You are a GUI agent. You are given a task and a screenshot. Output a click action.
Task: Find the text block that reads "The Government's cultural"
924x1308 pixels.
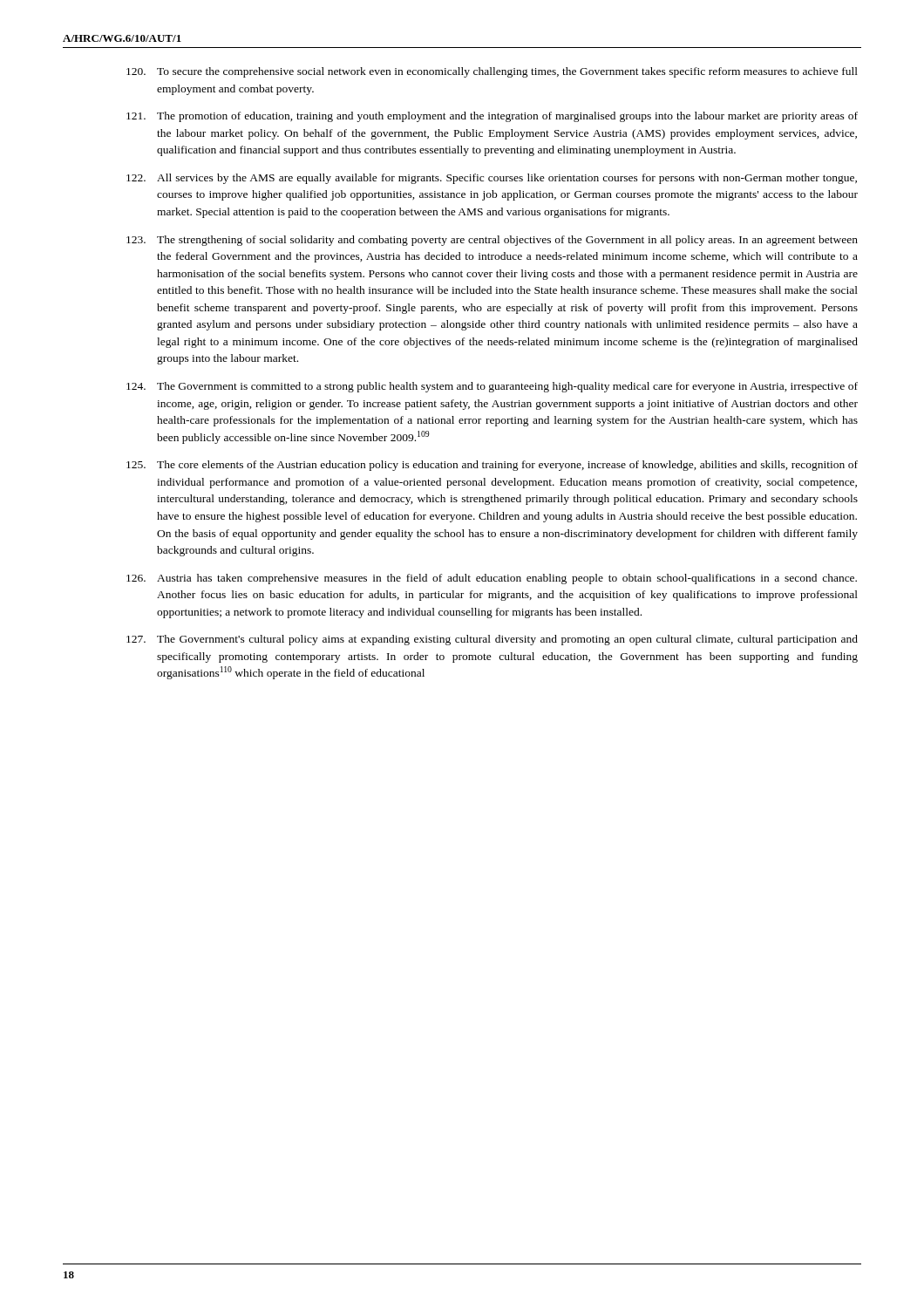pyautogui.click(x=492, y=656)
